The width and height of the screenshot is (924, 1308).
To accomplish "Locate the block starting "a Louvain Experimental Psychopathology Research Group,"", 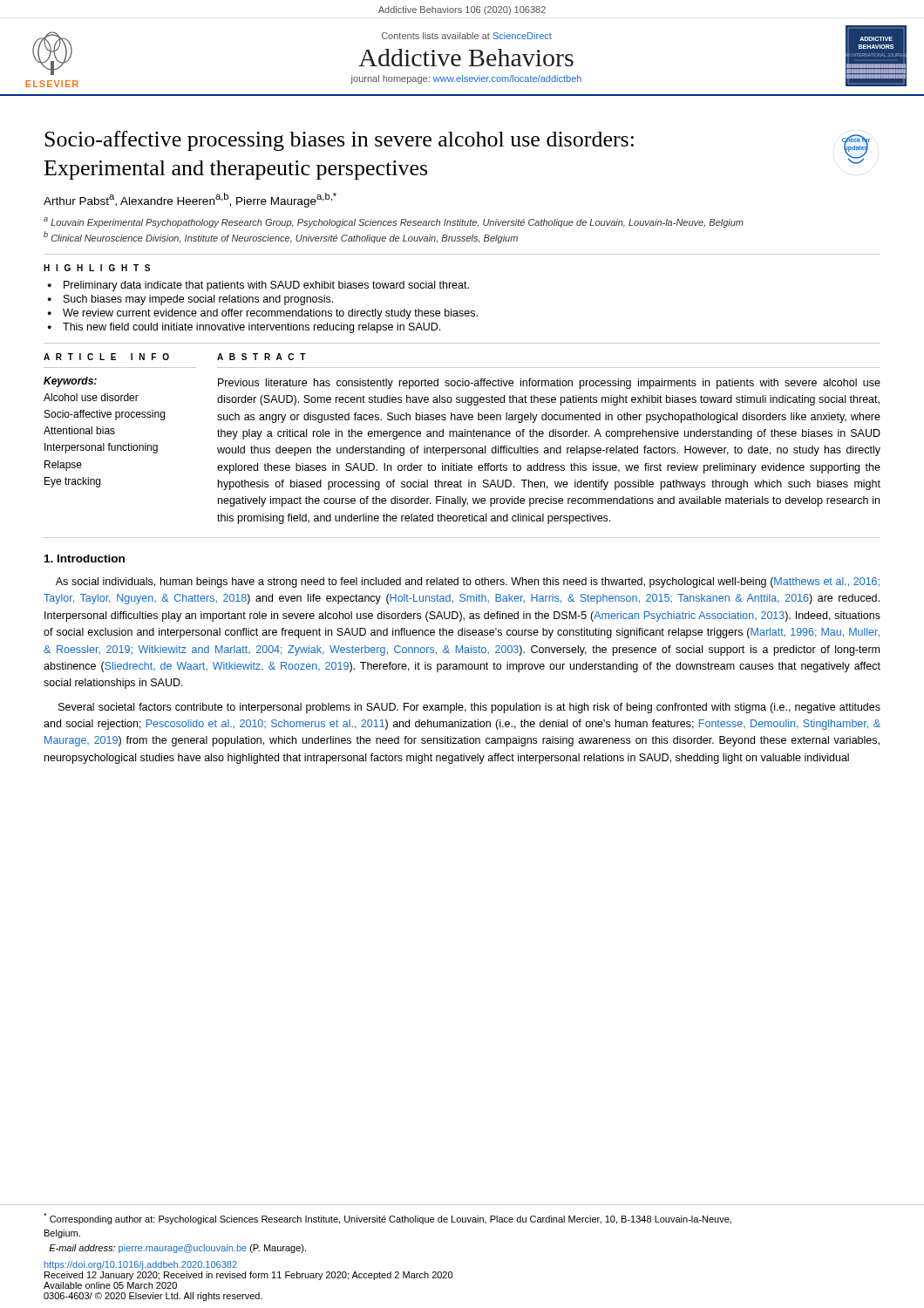I will (x=394, y=228).
